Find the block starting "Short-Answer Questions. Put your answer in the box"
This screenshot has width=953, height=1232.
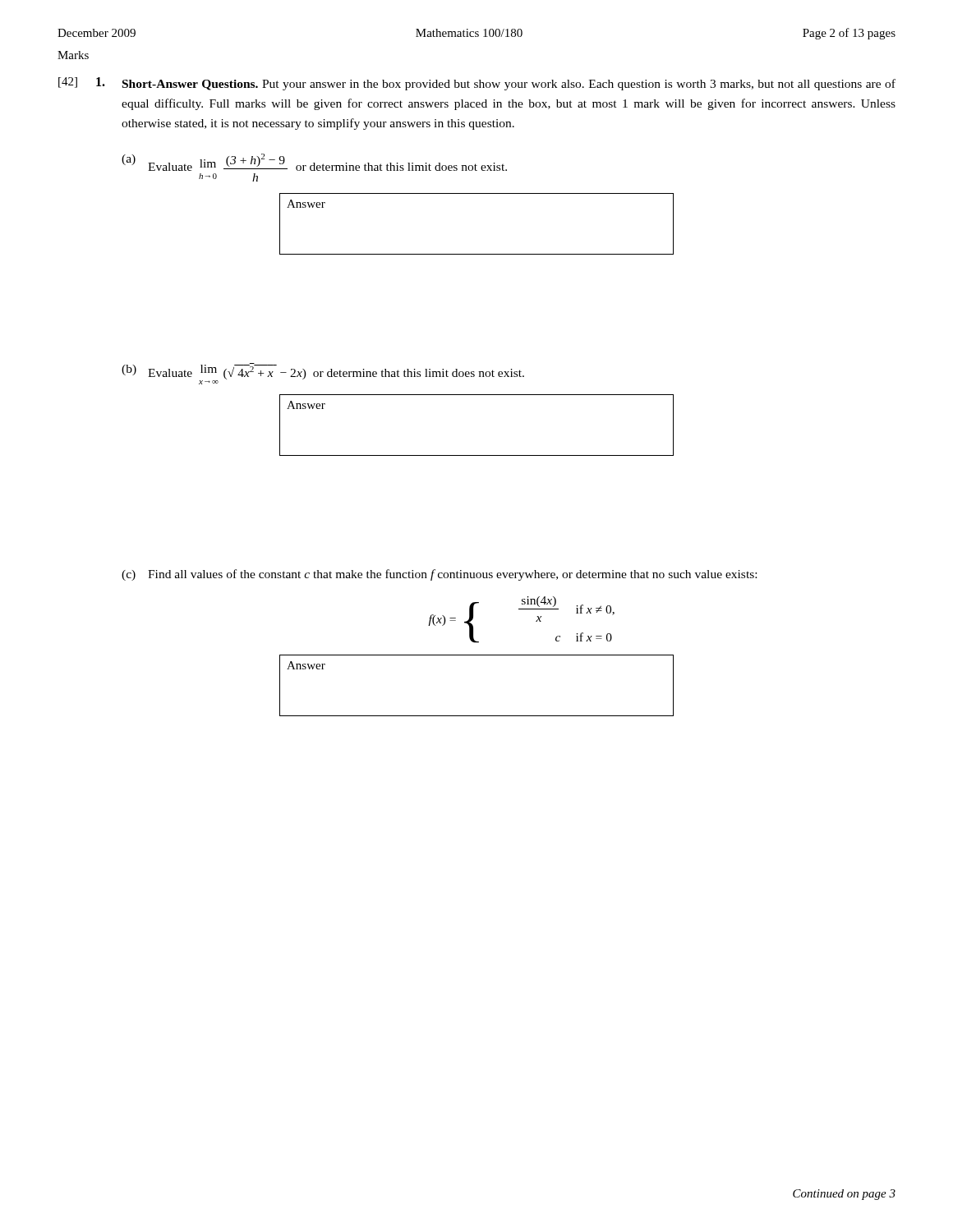click(x=509, y=103)
